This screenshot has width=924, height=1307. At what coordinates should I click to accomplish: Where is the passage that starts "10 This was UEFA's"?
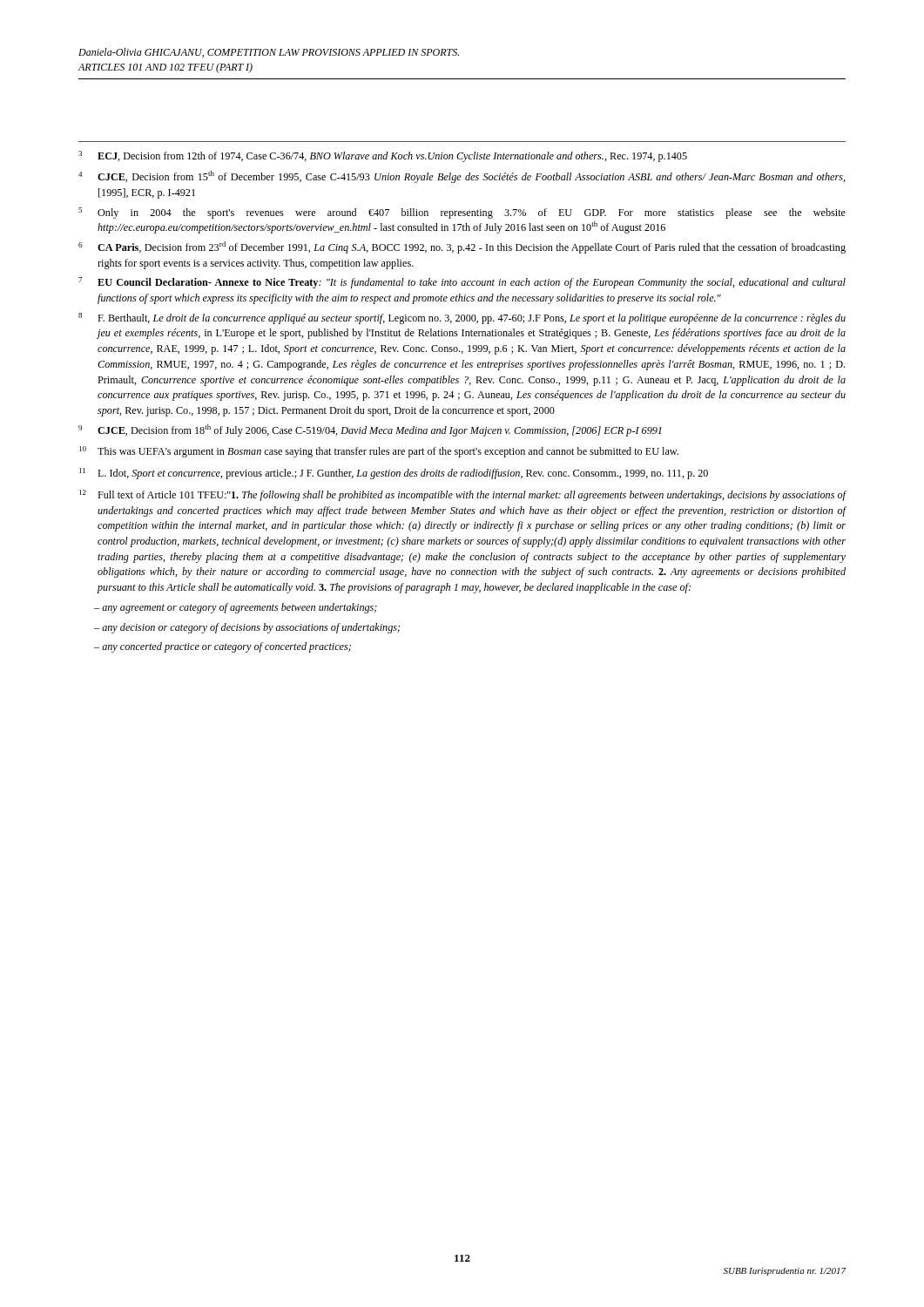click(x=462, y=453)
